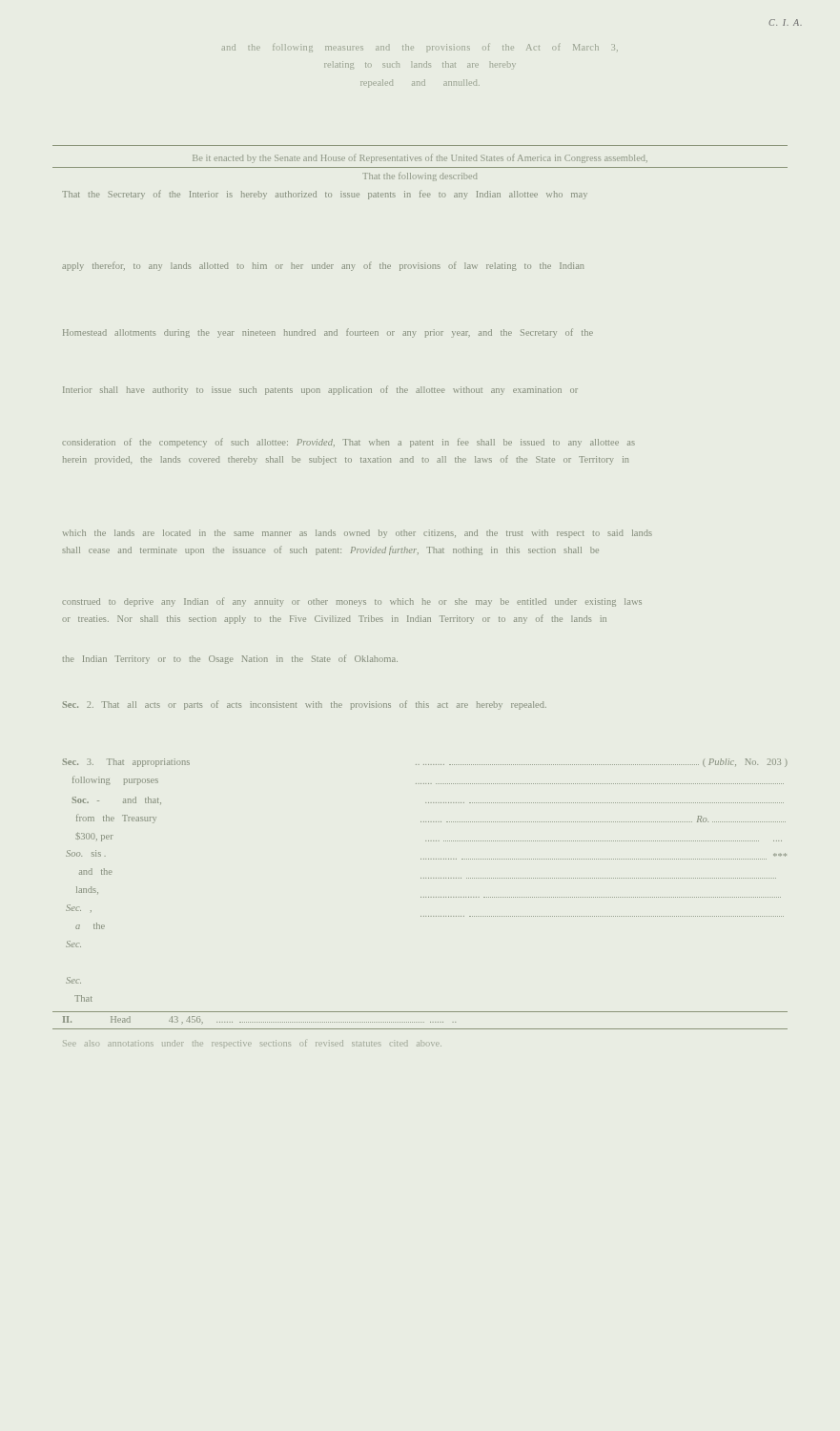Find the element starting "That the Secretary of the"

tap(325, 194)
